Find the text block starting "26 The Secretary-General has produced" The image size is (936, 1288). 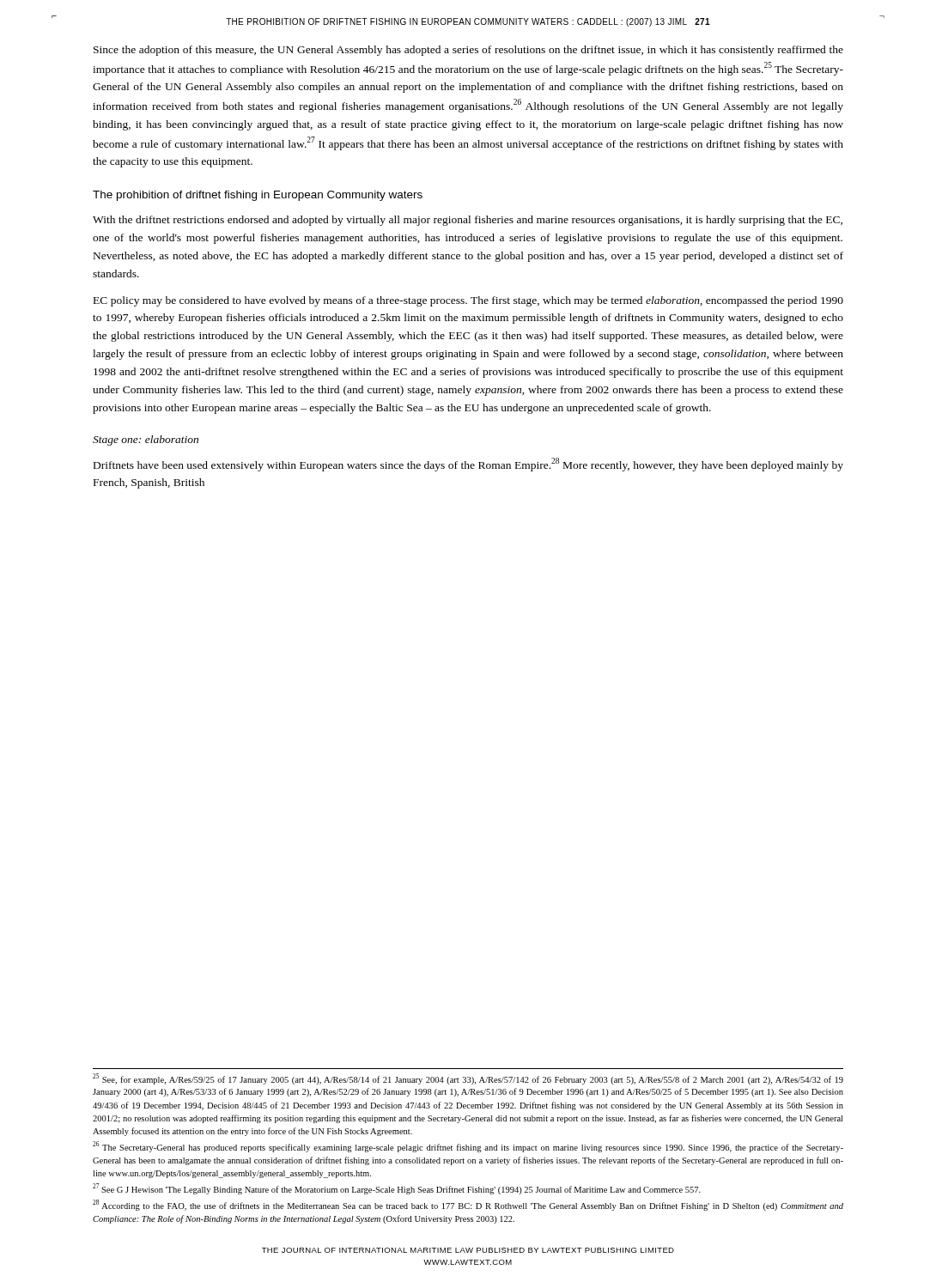click(468, 1159)
